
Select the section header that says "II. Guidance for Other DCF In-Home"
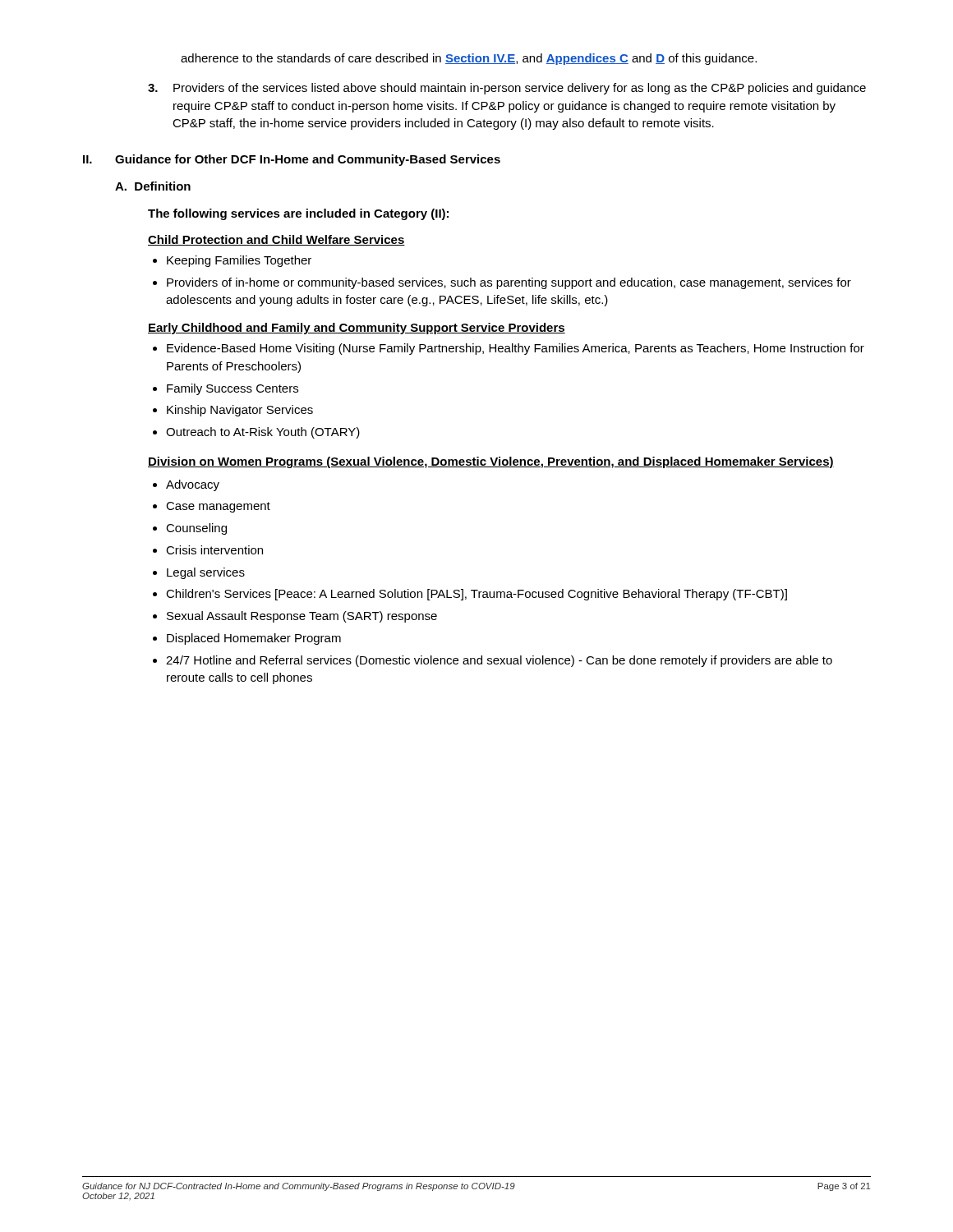point(291,159)
